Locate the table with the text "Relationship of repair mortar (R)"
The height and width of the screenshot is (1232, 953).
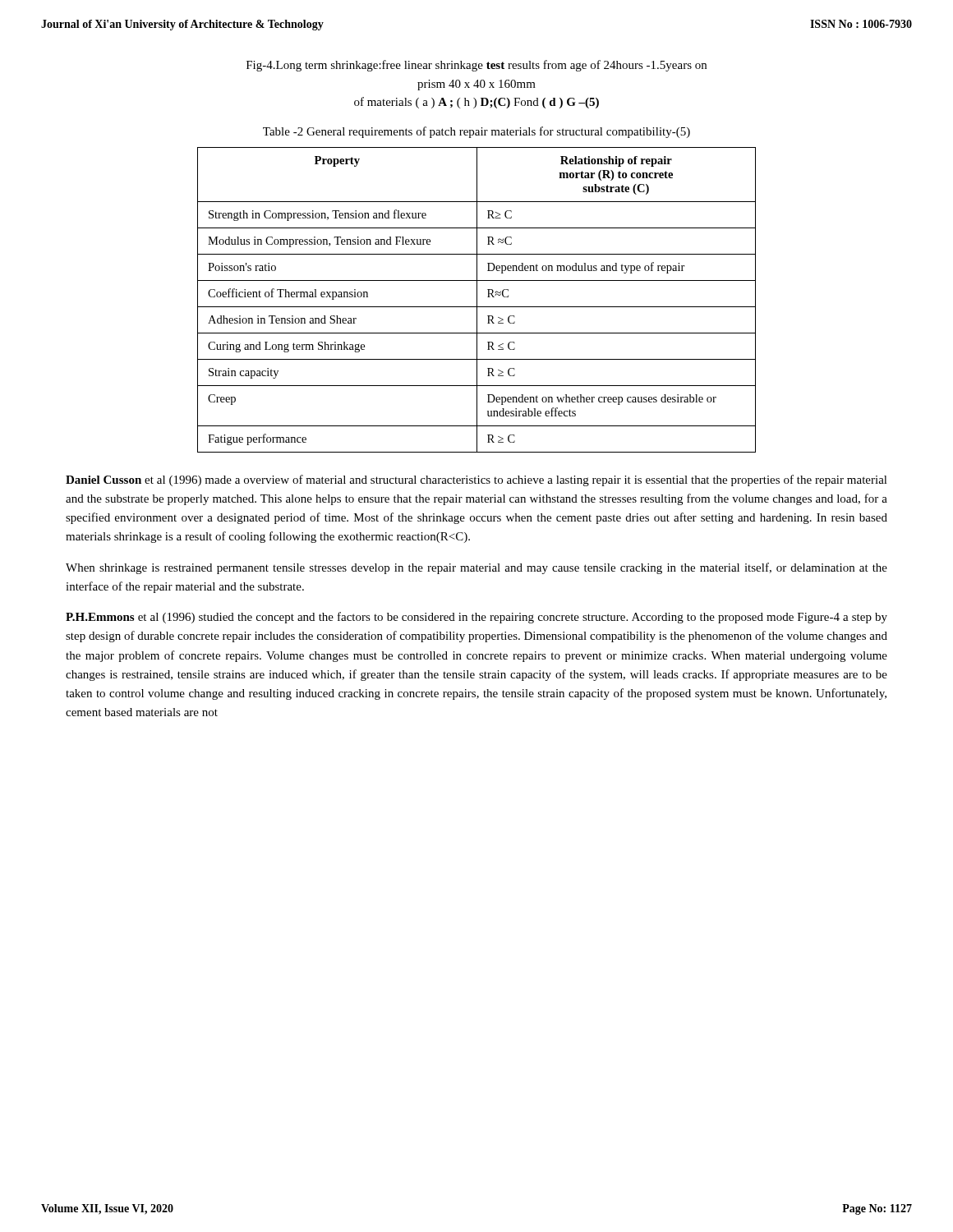pyautogui.click(x=476, y=299)
